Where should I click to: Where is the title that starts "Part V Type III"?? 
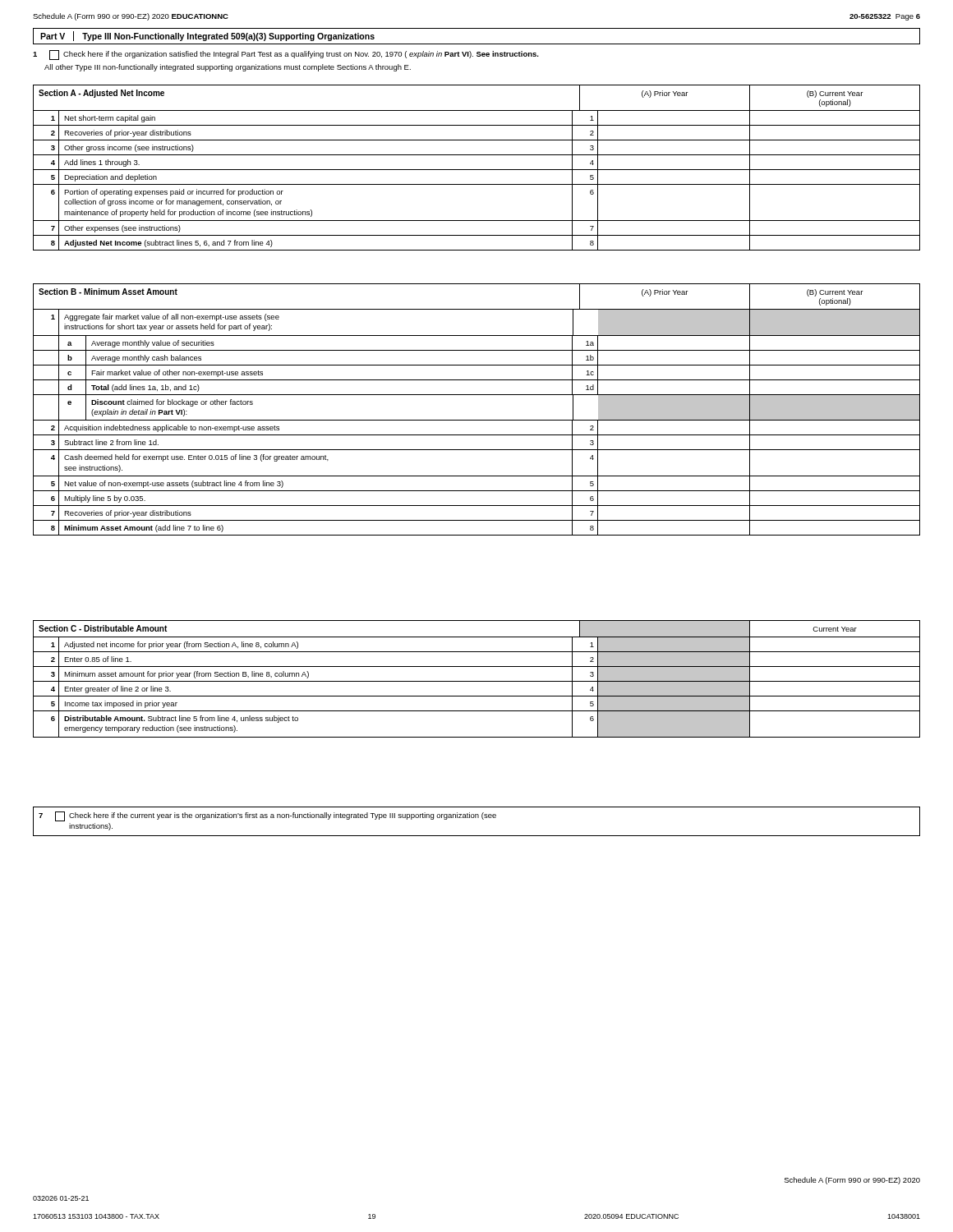tap(207, 36)
